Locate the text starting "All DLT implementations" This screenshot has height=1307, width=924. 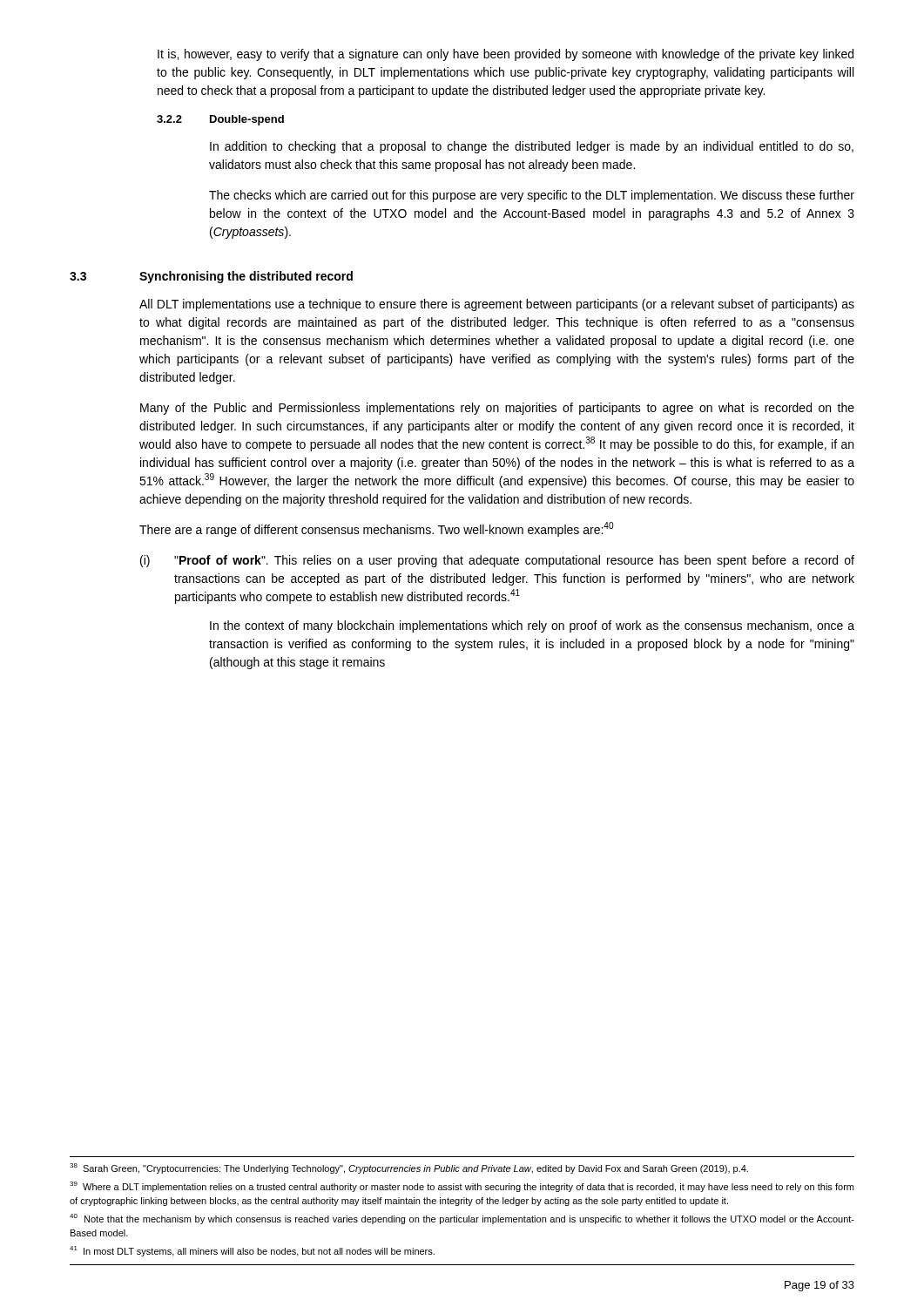click(x=497, y=341)
